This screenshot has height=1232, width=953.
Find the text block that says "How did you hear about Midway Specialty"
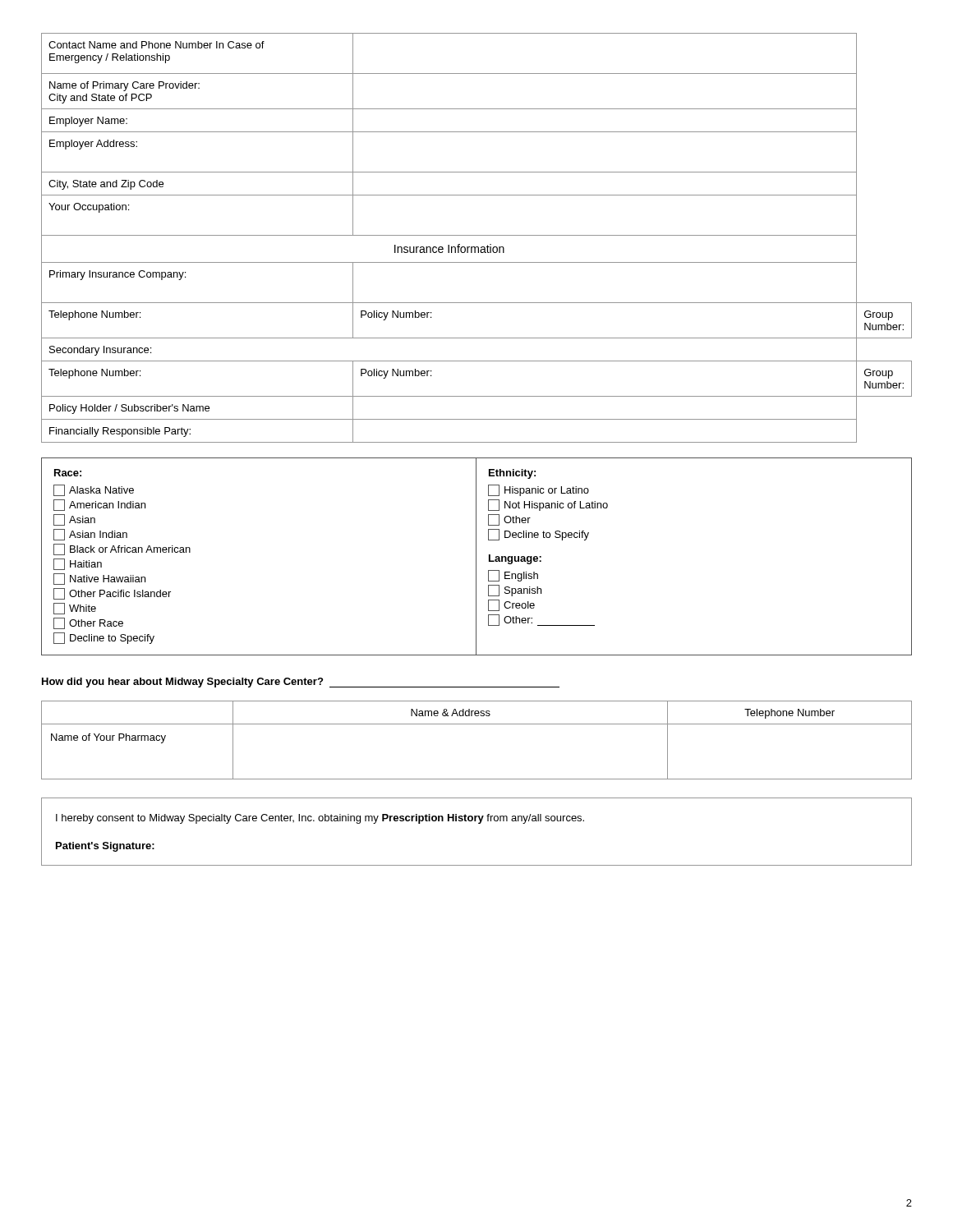click(300, 680)
